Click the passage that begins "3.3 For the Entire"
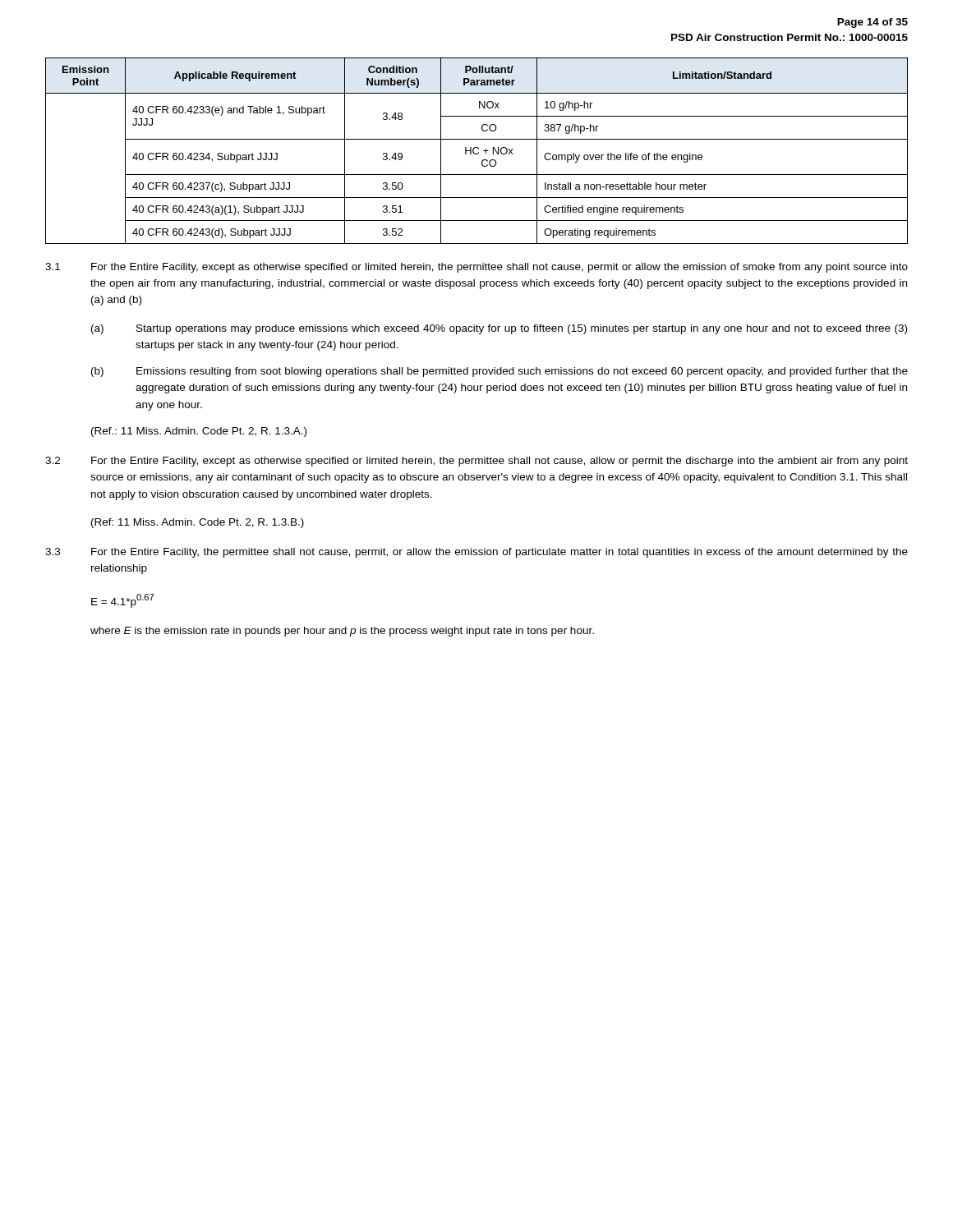Image resolution: width=953 pixels, height=1232 pixels. pos(476,560)
